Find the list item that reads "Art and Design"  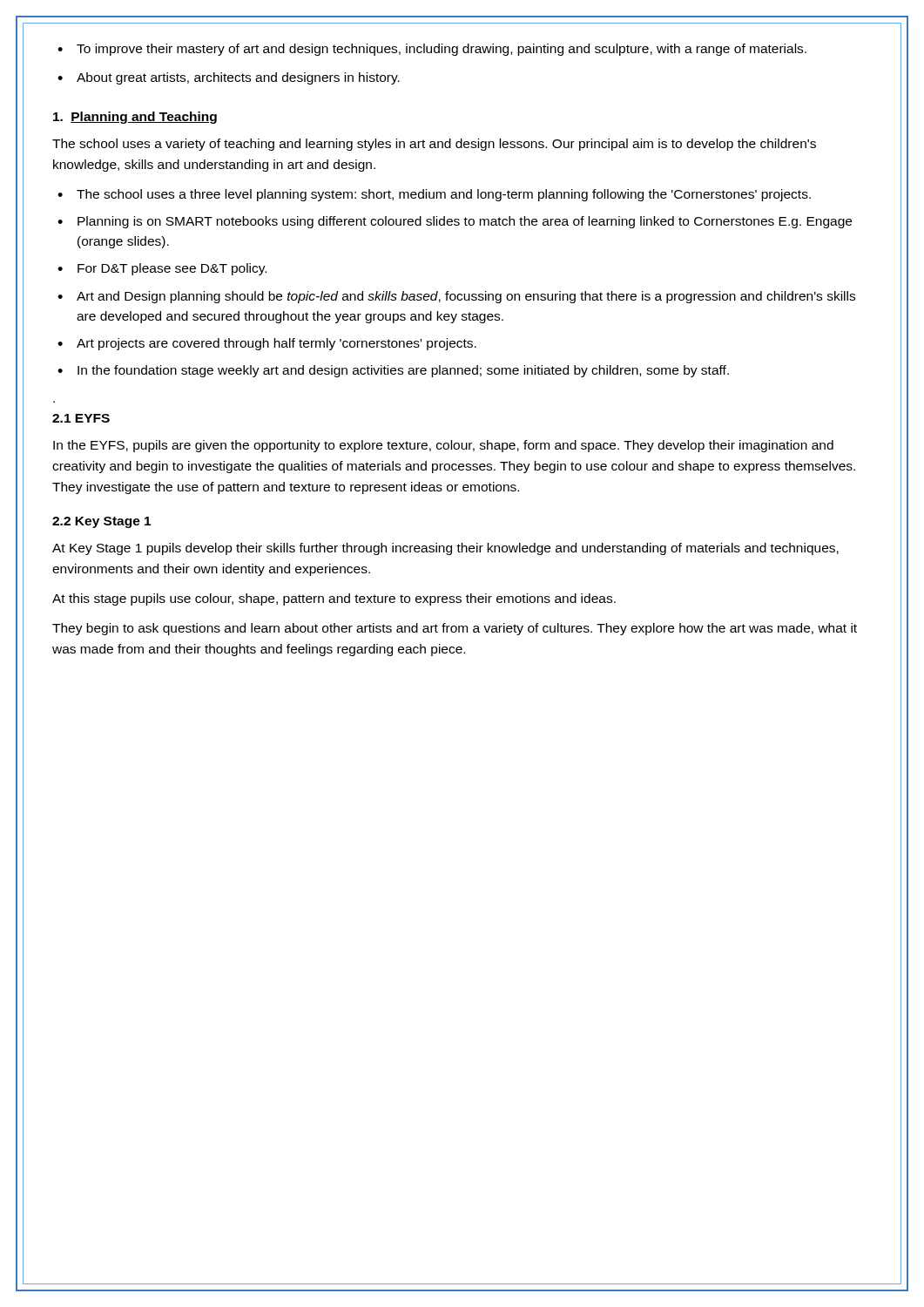pos(462,306)
